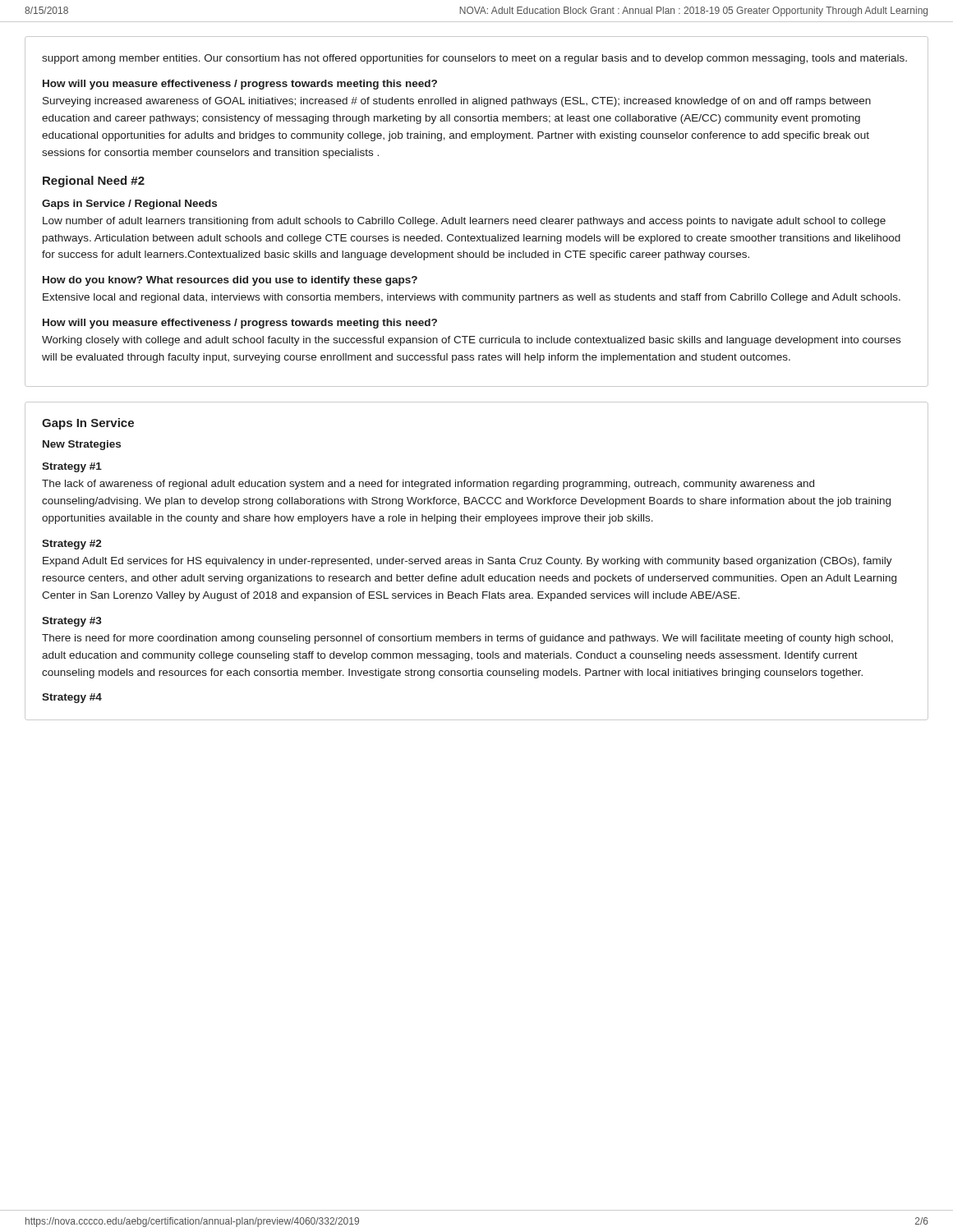Screen dimensions: 1232x953
Task: Locate the block of text that opens with "Low number of adult learners transitioning from"
Action: point(471,237)
